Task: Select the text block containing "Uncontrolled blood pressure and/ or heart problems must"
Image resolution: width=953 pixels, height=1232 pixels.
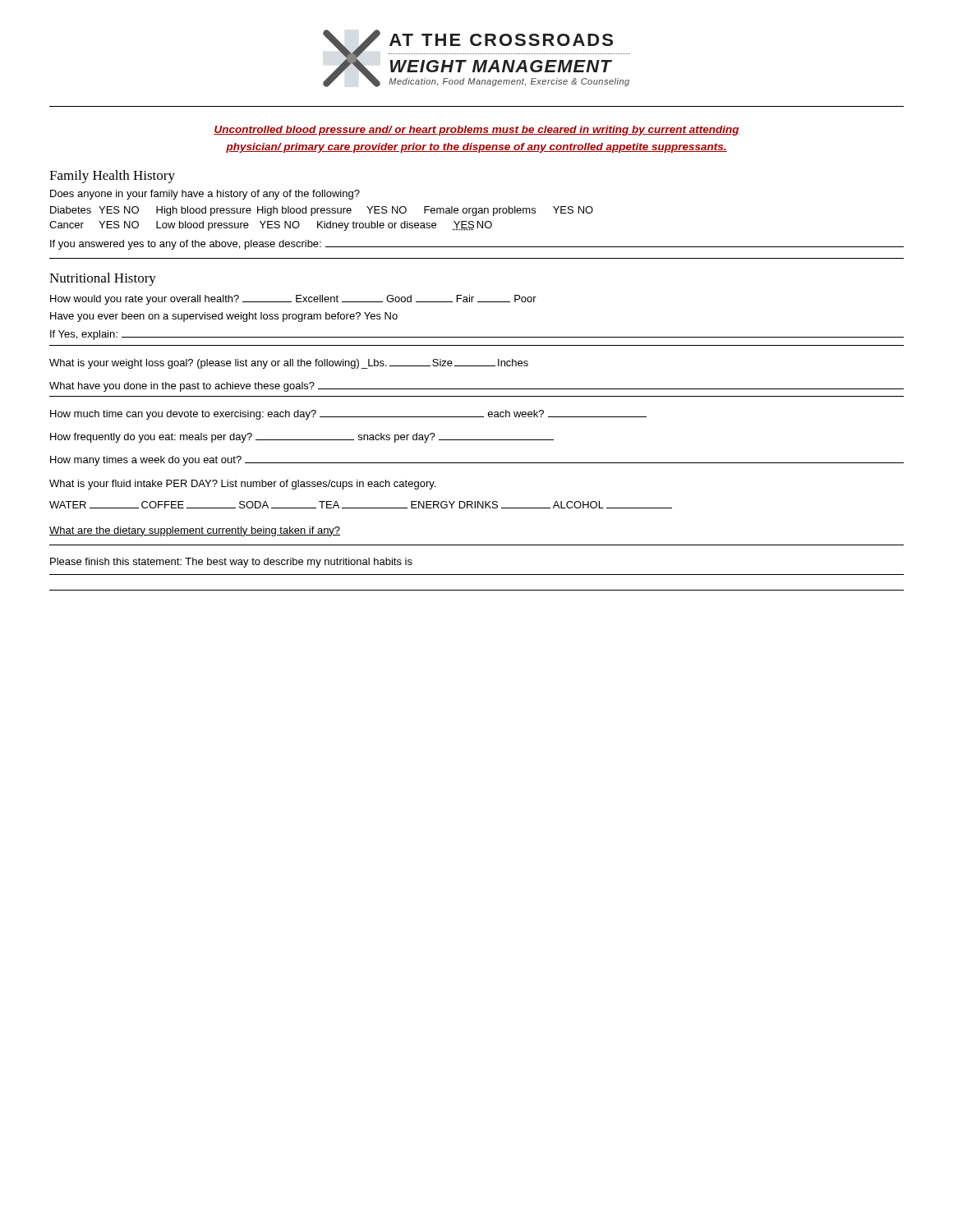Action: coord(476,138)
